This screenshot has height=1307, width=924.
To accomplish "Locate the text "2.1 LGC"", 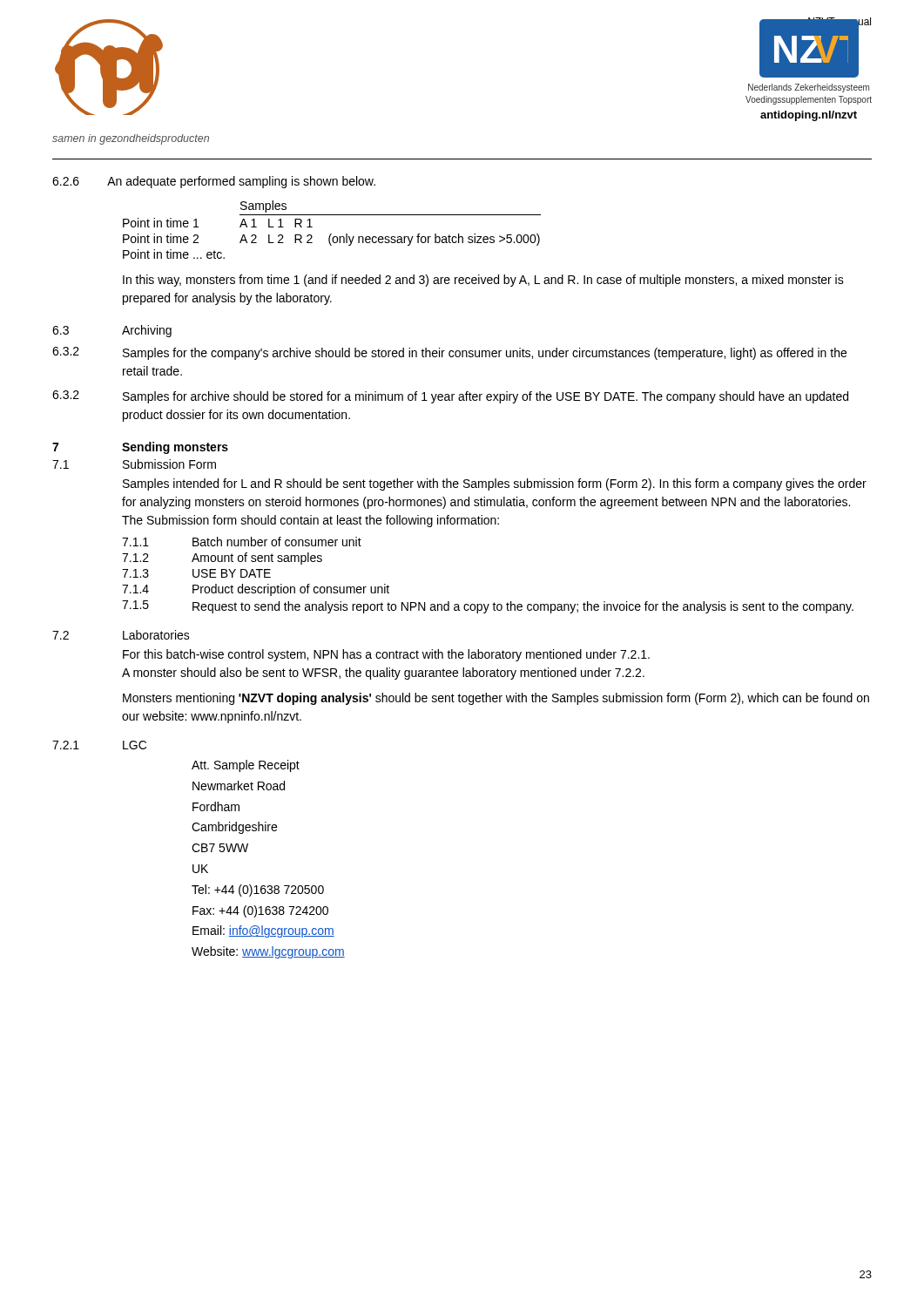I will tap(66, 745).
